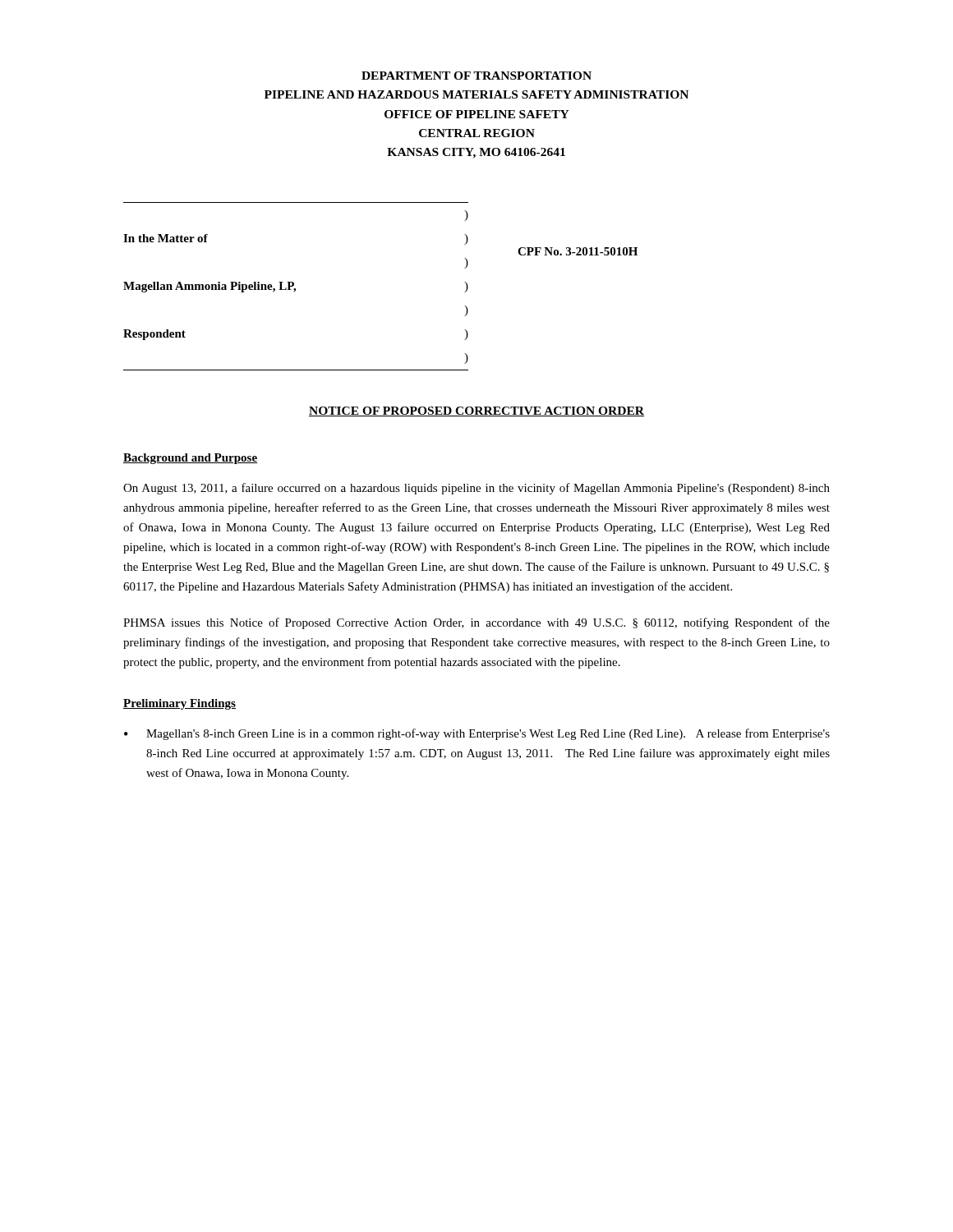Point to the block beginning "PHMSA issues this"
953x1232 pixels.
476,642
